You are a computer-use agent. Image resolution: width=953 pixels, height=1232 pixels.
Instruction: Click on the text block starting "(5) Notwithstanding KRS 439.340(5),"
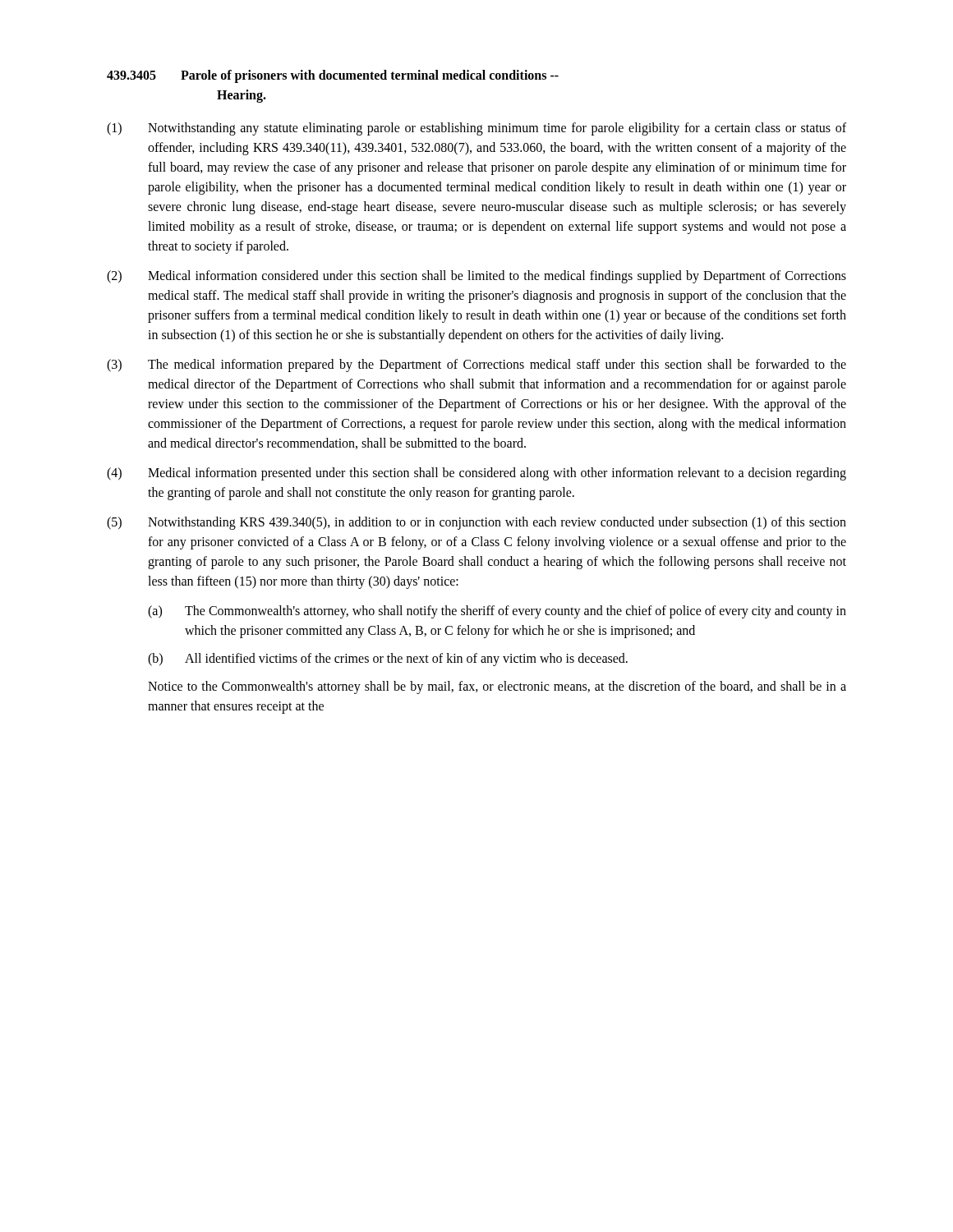click(x=476, y=552)
